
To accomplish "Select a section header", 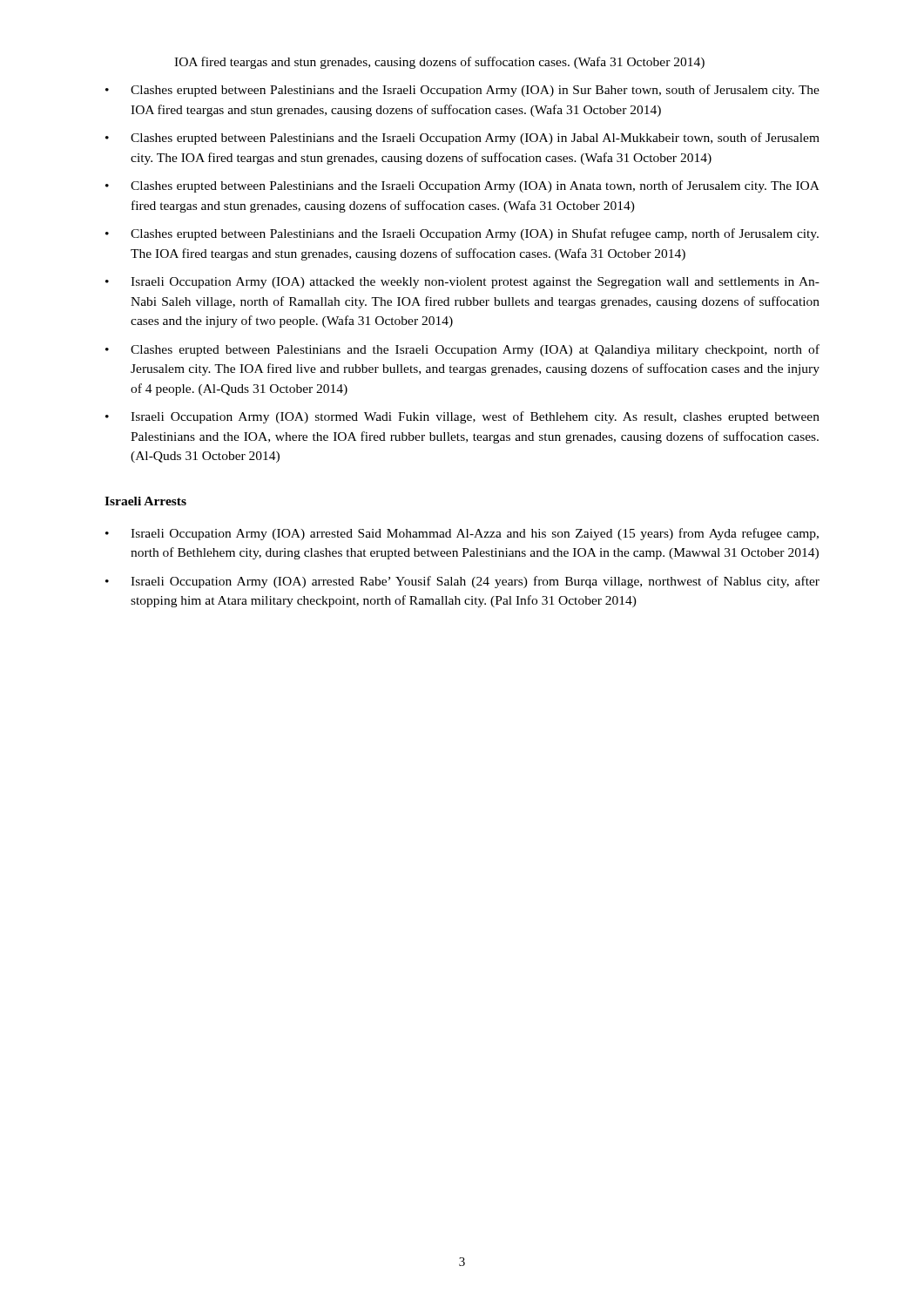I will tap(145, 501).
